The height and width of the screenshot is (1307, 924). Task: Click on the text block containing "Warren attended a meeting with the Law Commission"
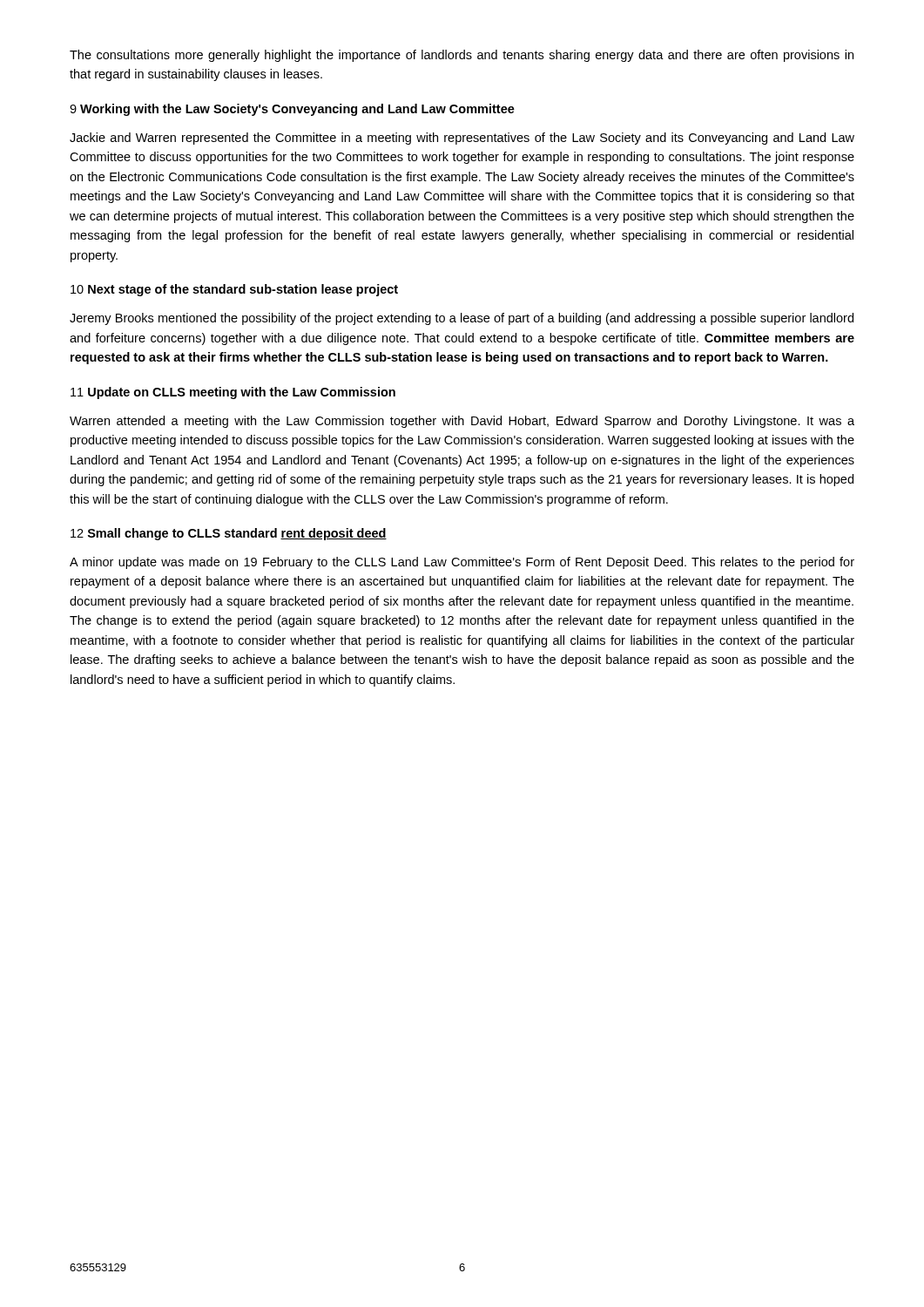coord(462,460)
